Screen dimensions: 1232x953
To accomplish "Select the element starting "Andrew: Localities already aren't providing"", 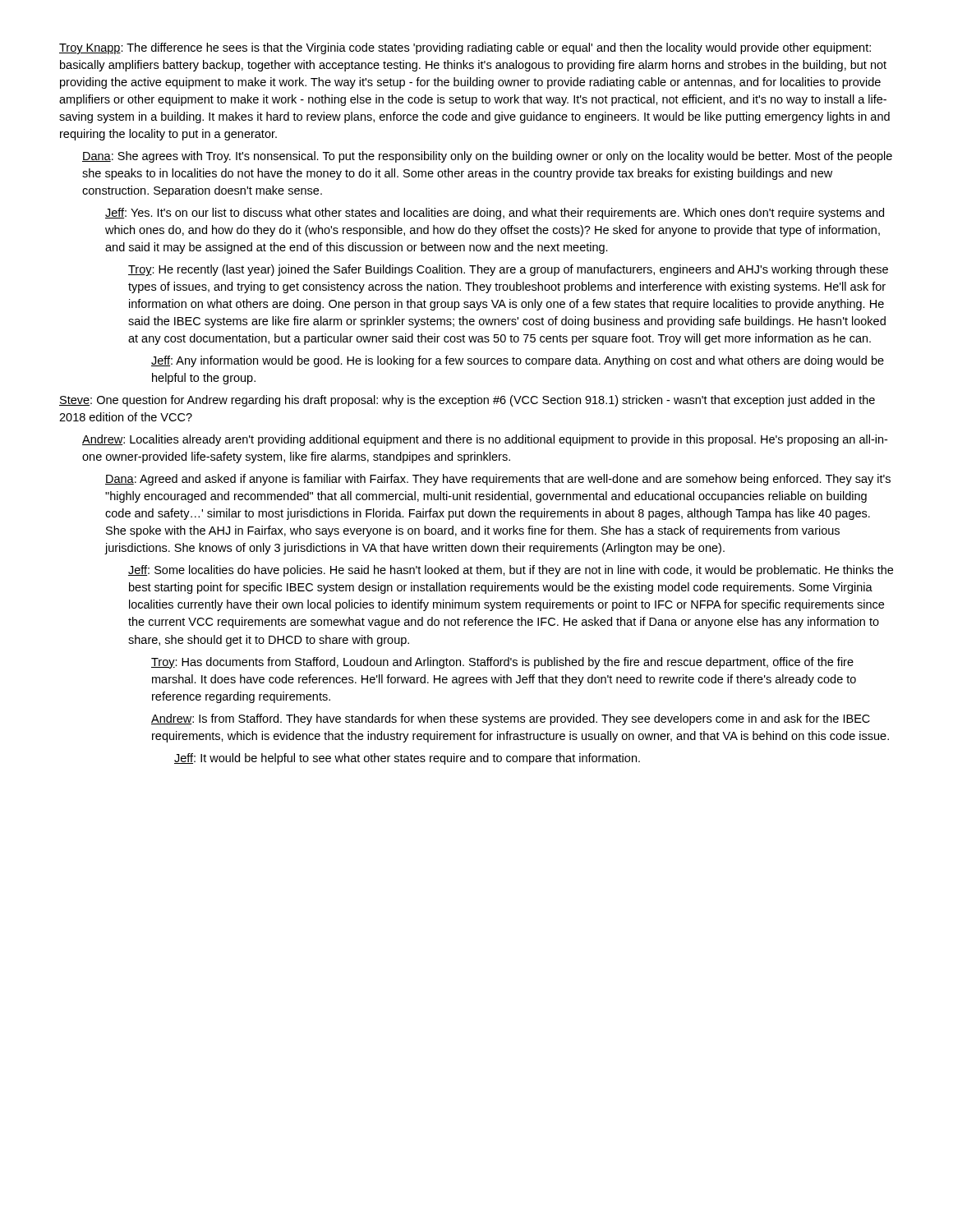I will tap(485, 448).
